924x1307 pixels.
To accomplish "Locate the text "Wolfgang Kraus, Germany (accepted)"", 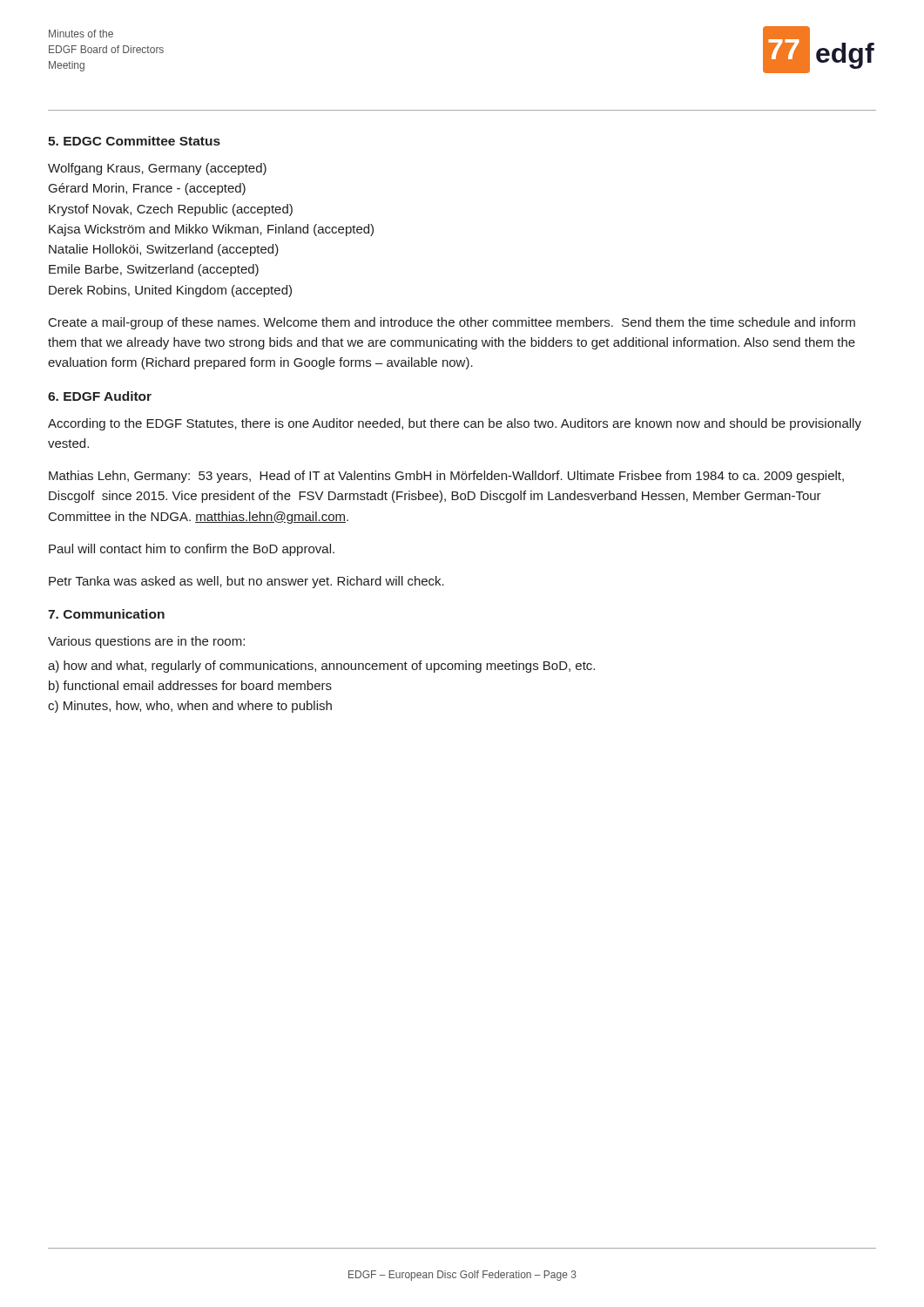I will coord(157,168).
